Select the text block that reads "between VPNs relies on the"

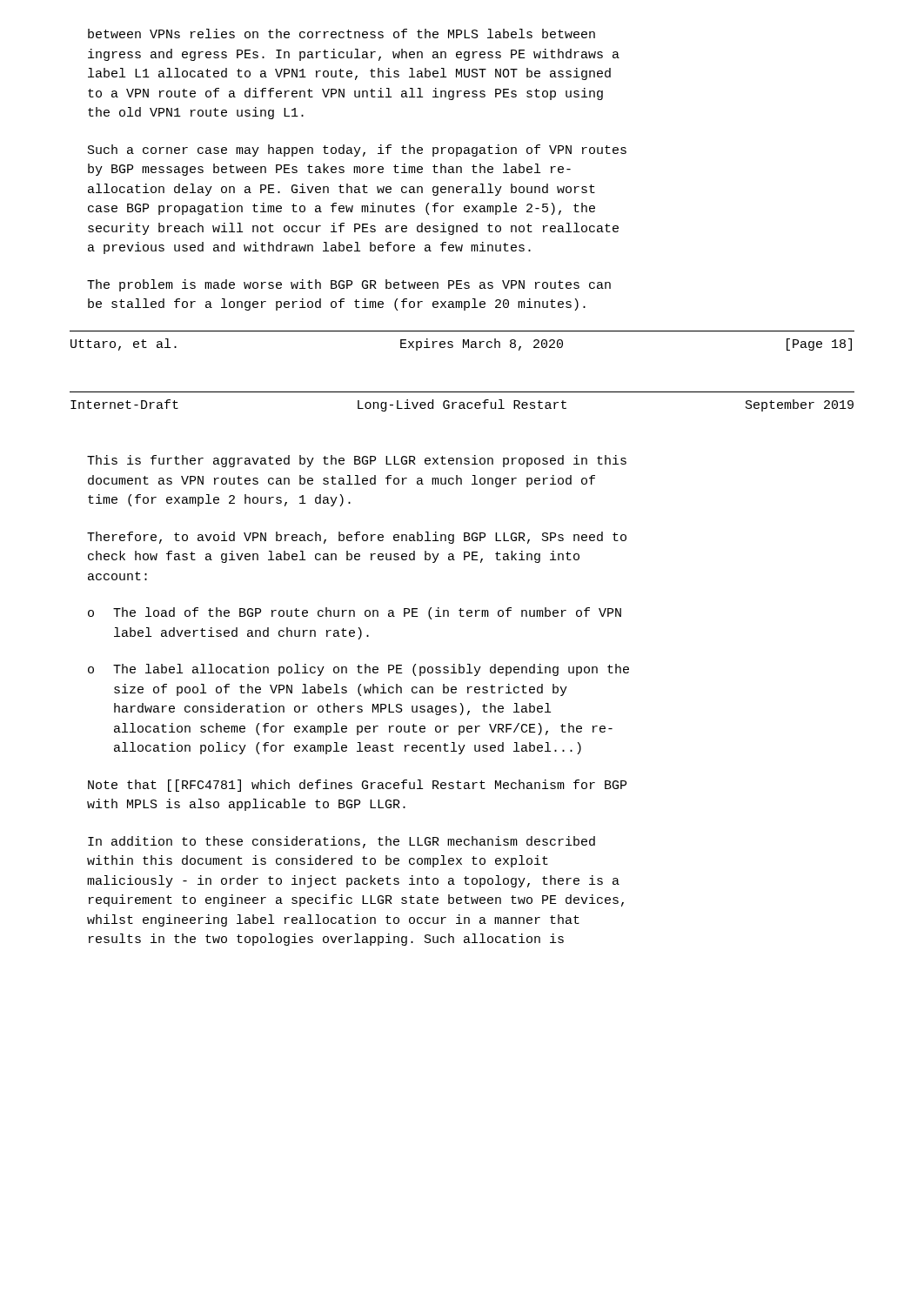[x=353, y=74]
